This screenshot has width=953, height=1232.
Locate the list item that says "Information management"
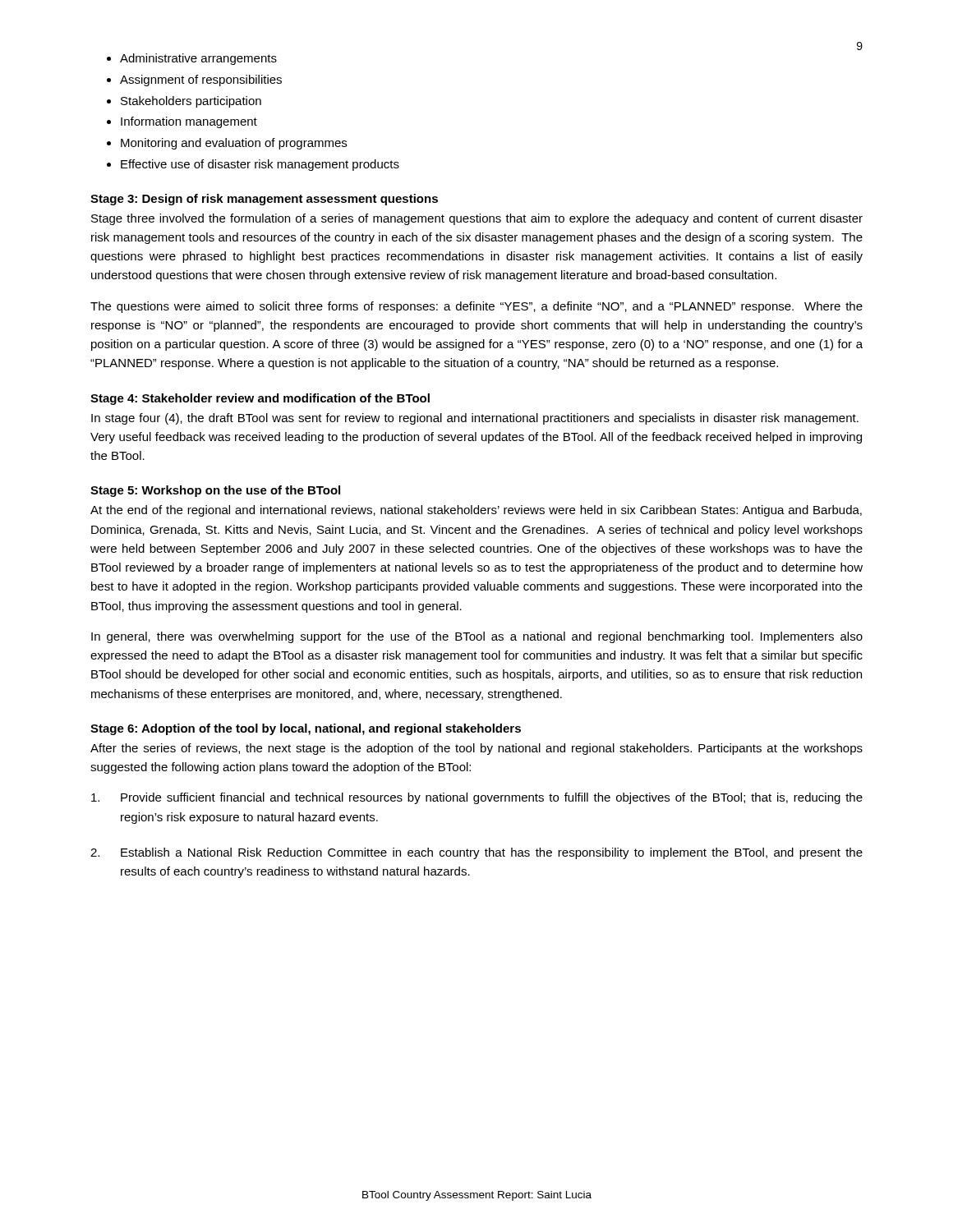coord(188,121)
